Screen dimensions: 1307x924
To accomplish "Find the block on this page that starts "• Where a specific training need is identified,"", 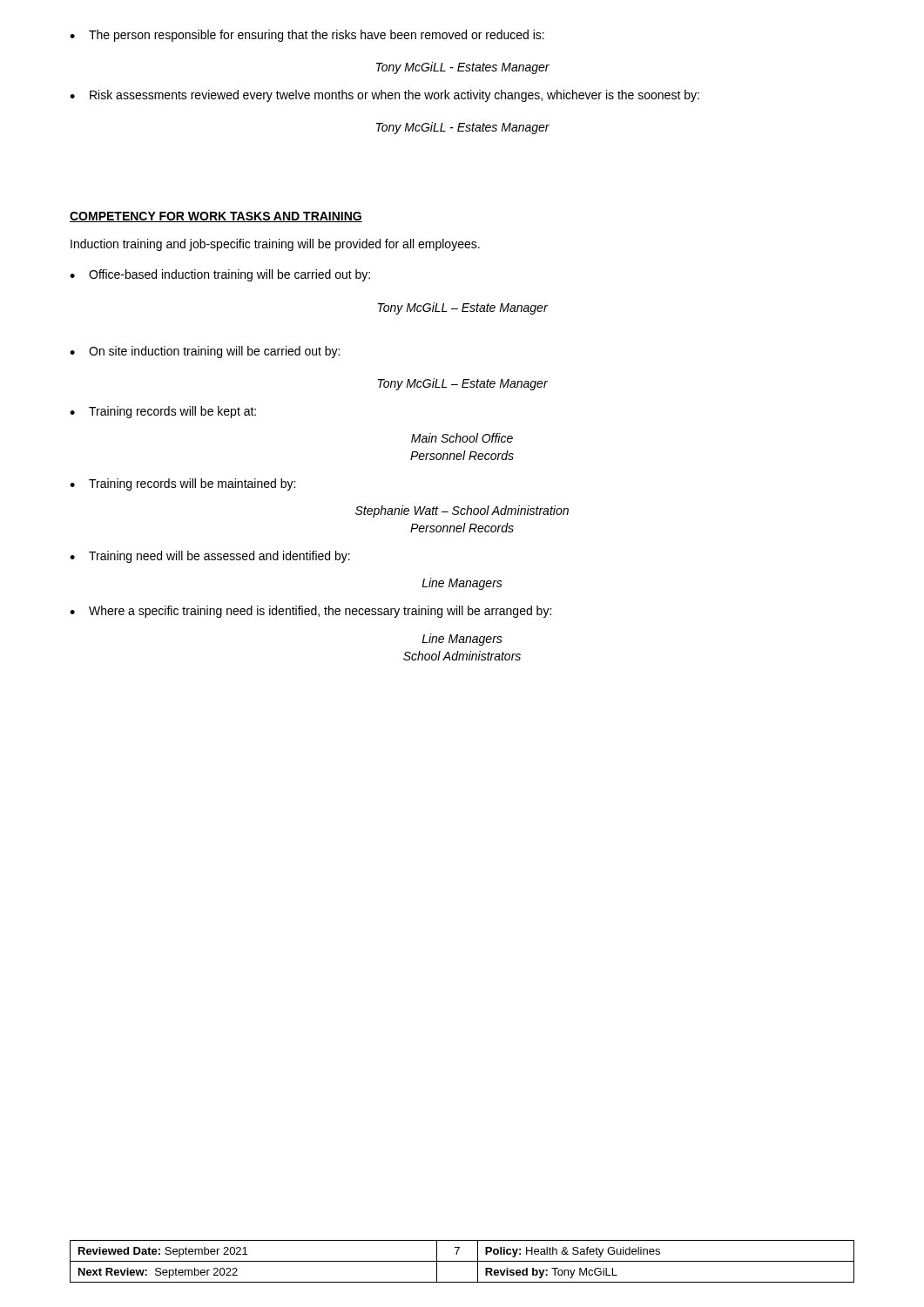I will (x=311, y=613).
